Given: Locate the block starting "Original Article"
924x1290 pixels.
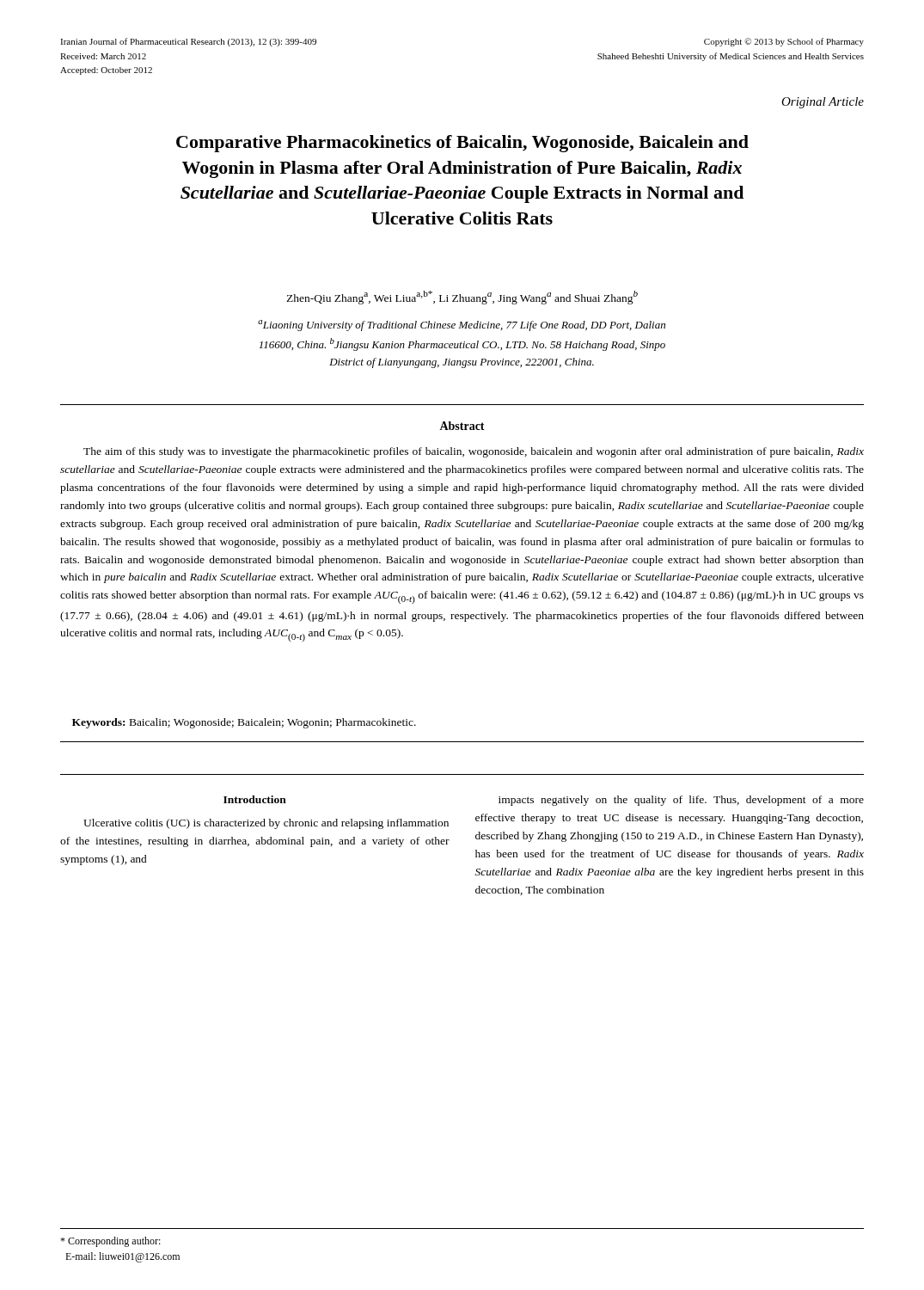Looking at the screenshot, I should [x=823, y=101].
